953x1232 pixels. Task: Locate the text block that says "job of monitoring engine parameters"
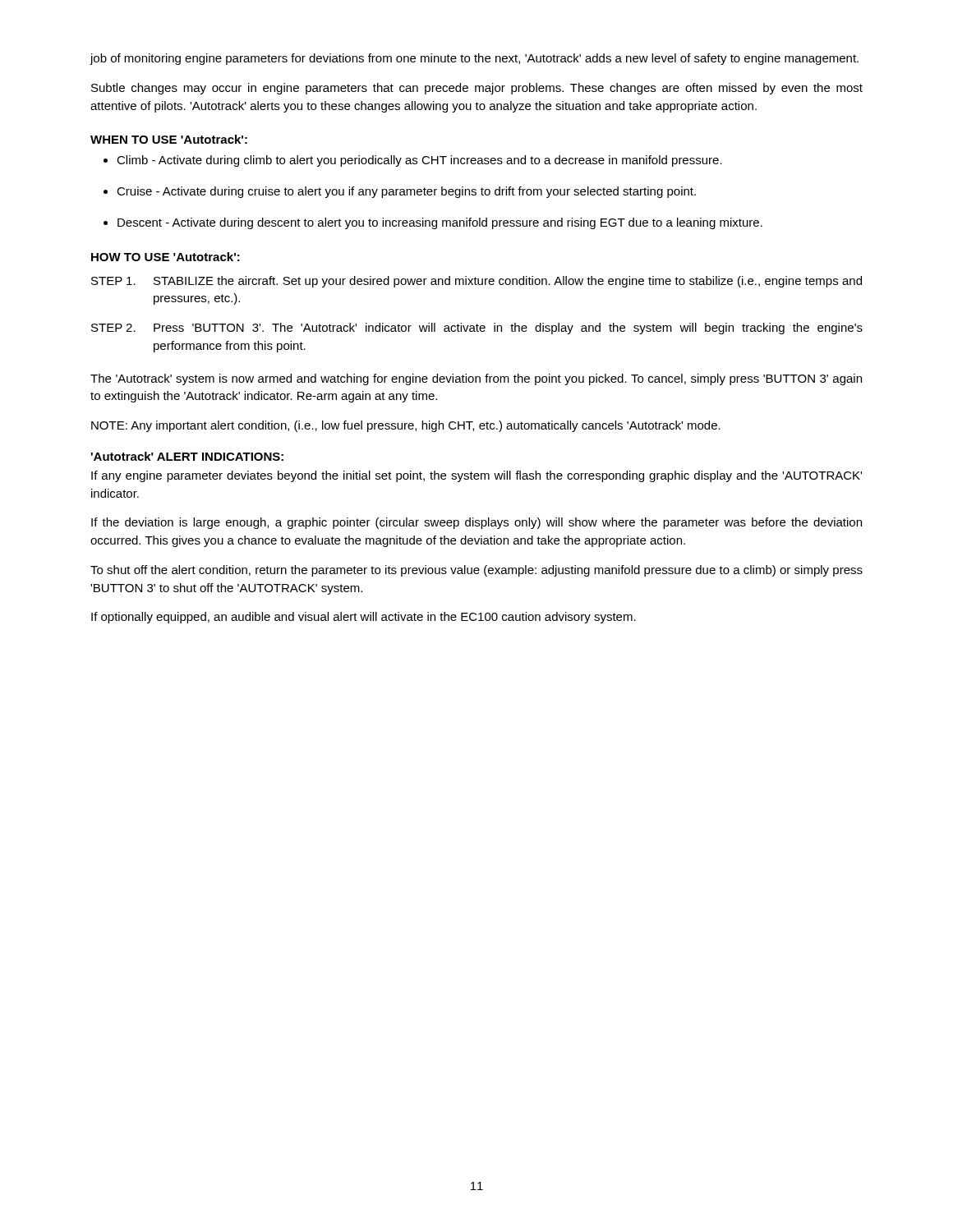click(475, 58)
